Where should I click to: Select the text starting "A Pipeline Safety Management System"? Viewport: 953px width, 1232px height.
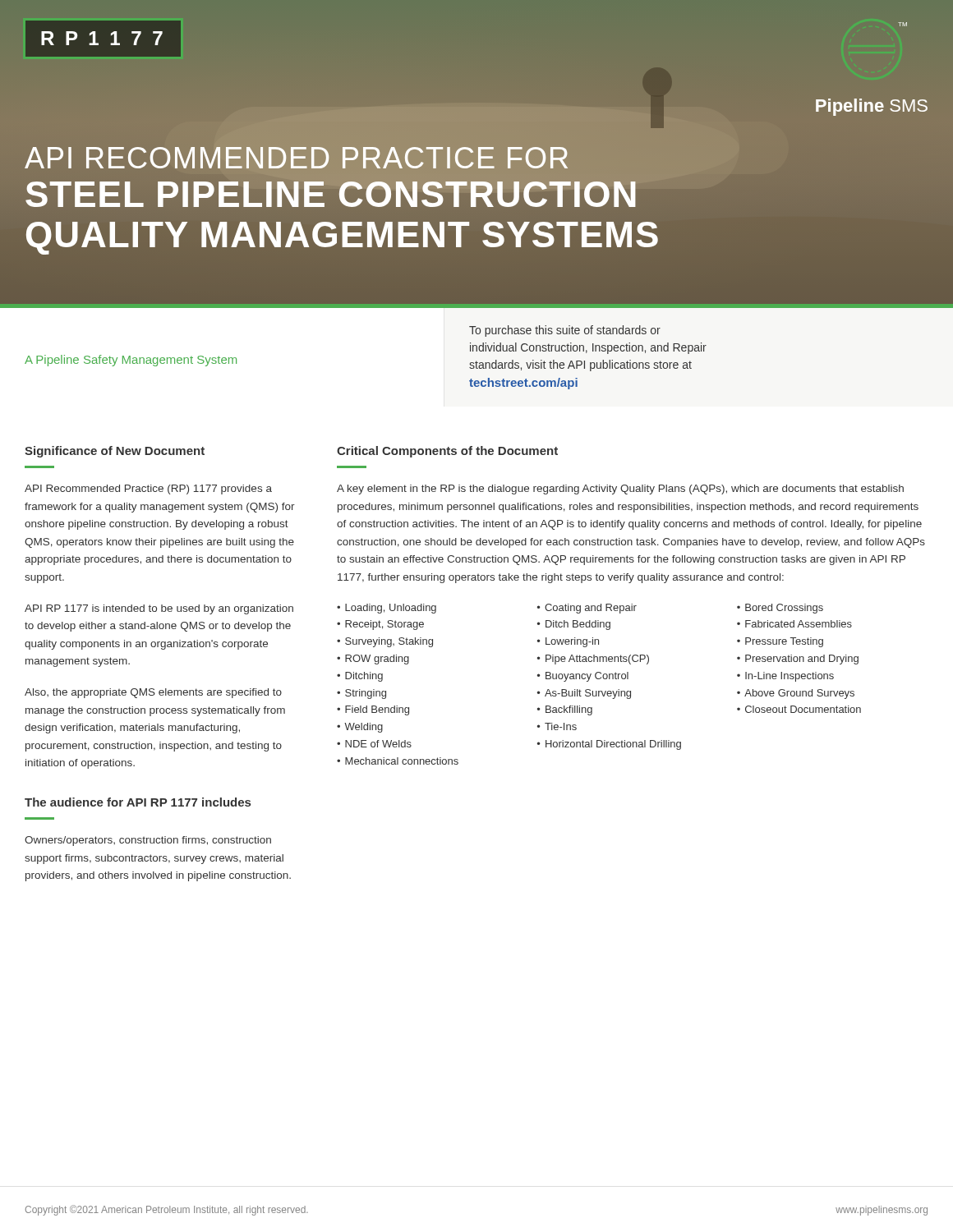(131, 359)
